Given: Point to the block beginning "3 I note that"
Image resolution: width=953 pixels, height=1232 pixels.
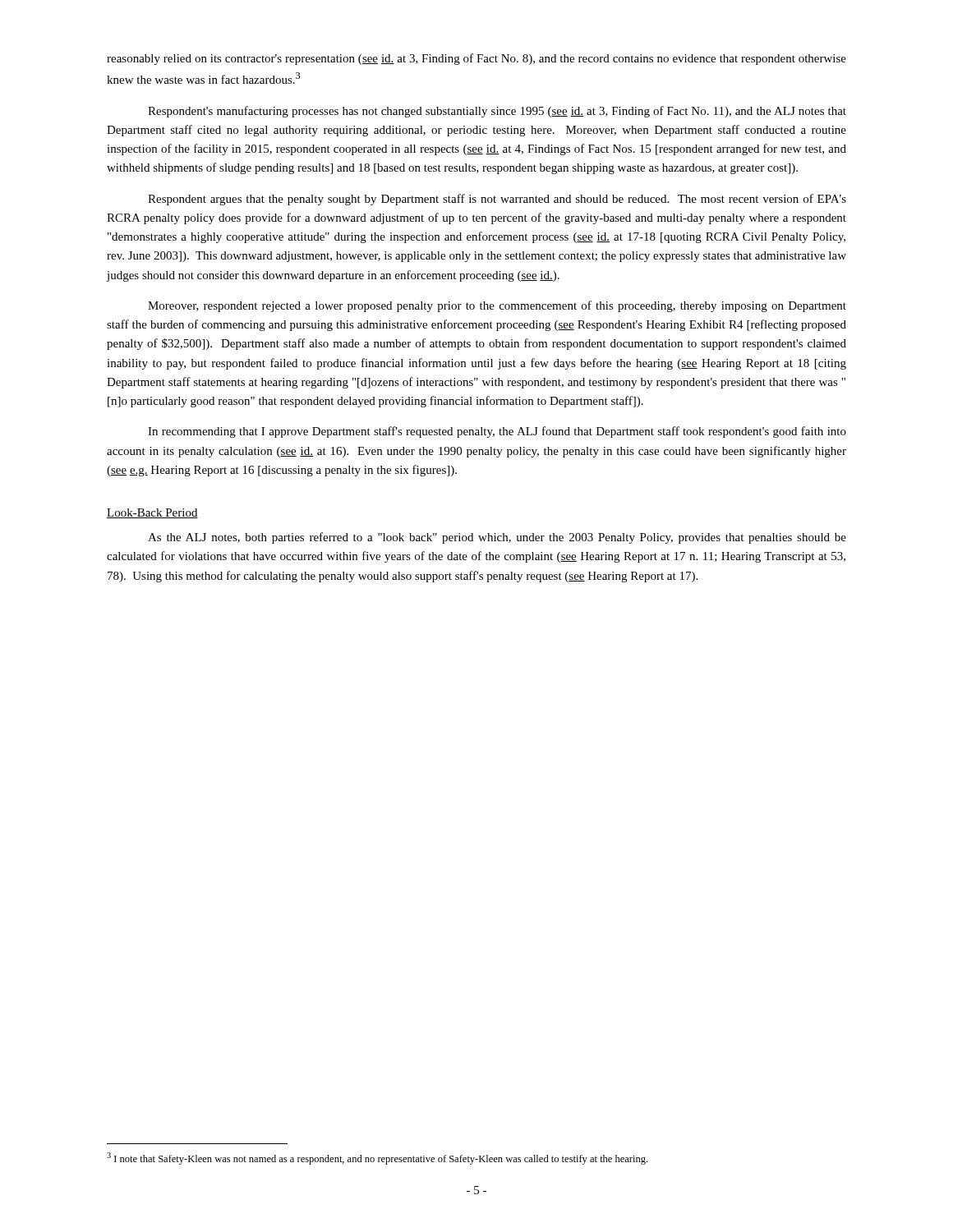Looking at the screenshot, I should pos(378,1157).
